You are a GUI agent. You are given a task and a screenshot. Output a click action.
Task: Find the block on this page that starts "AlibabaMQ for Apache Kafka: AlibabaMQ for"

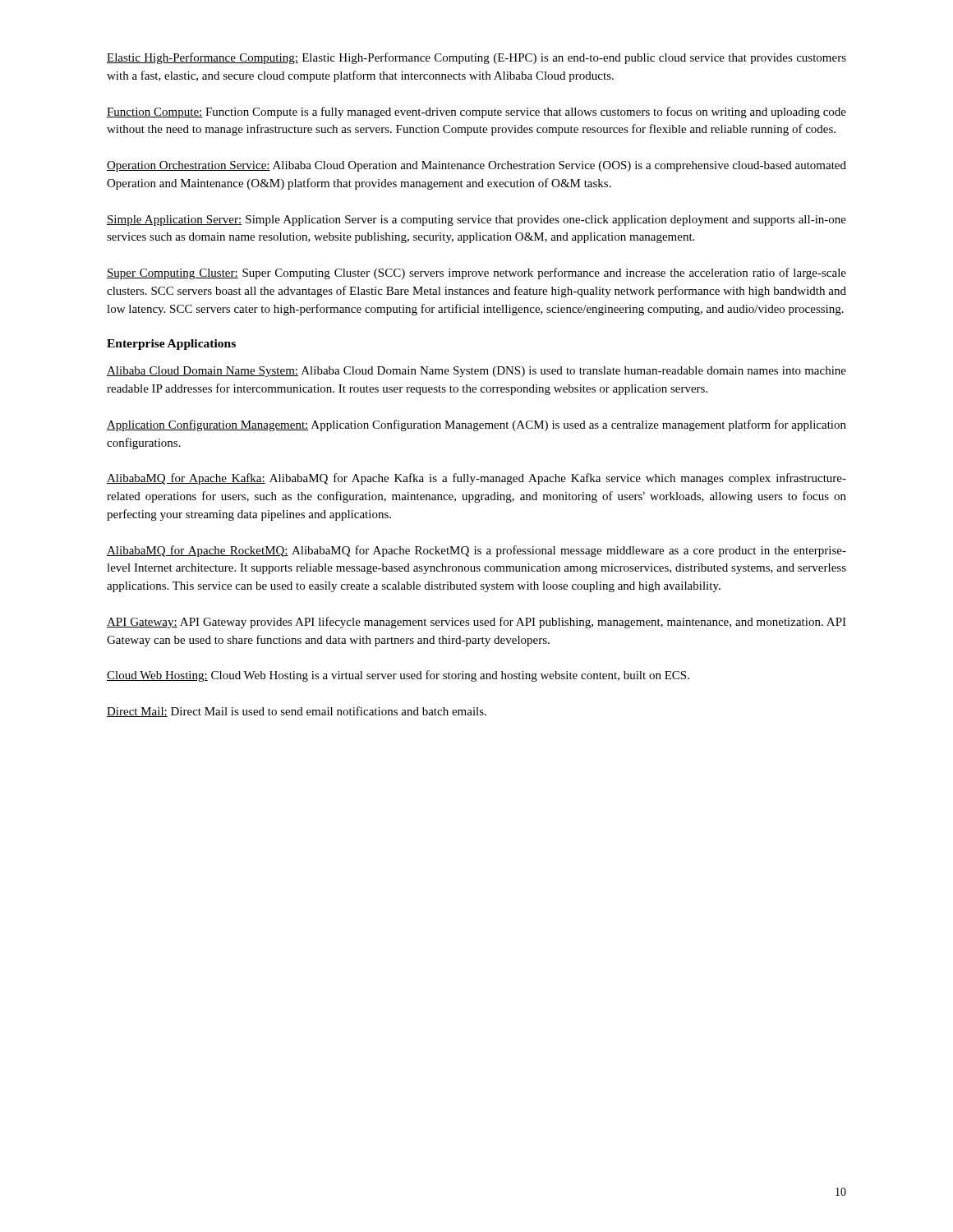pos(476,496)
